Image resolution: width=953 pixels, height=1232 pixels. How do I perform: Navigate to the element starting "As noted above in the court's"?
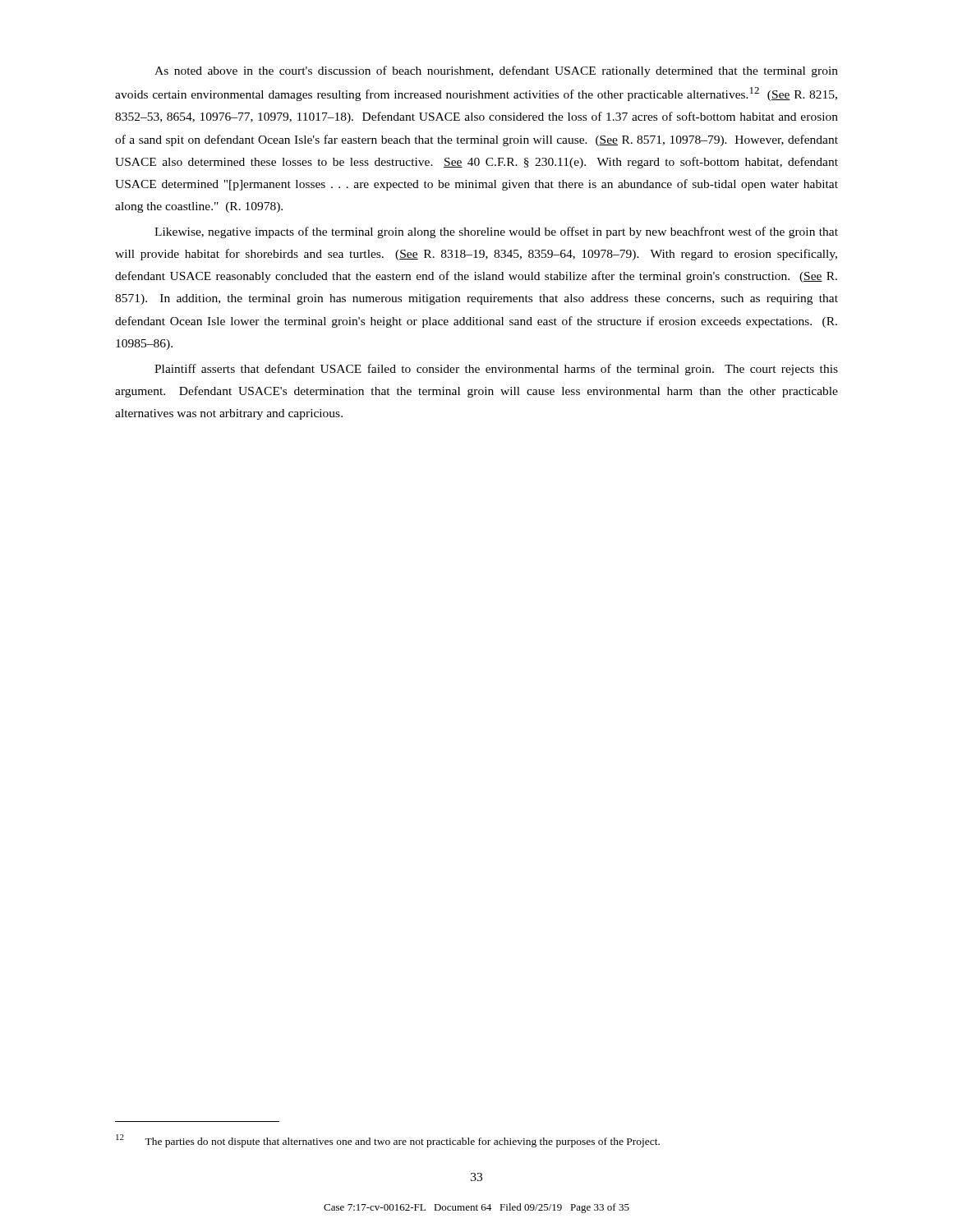[x=476, y=138]
